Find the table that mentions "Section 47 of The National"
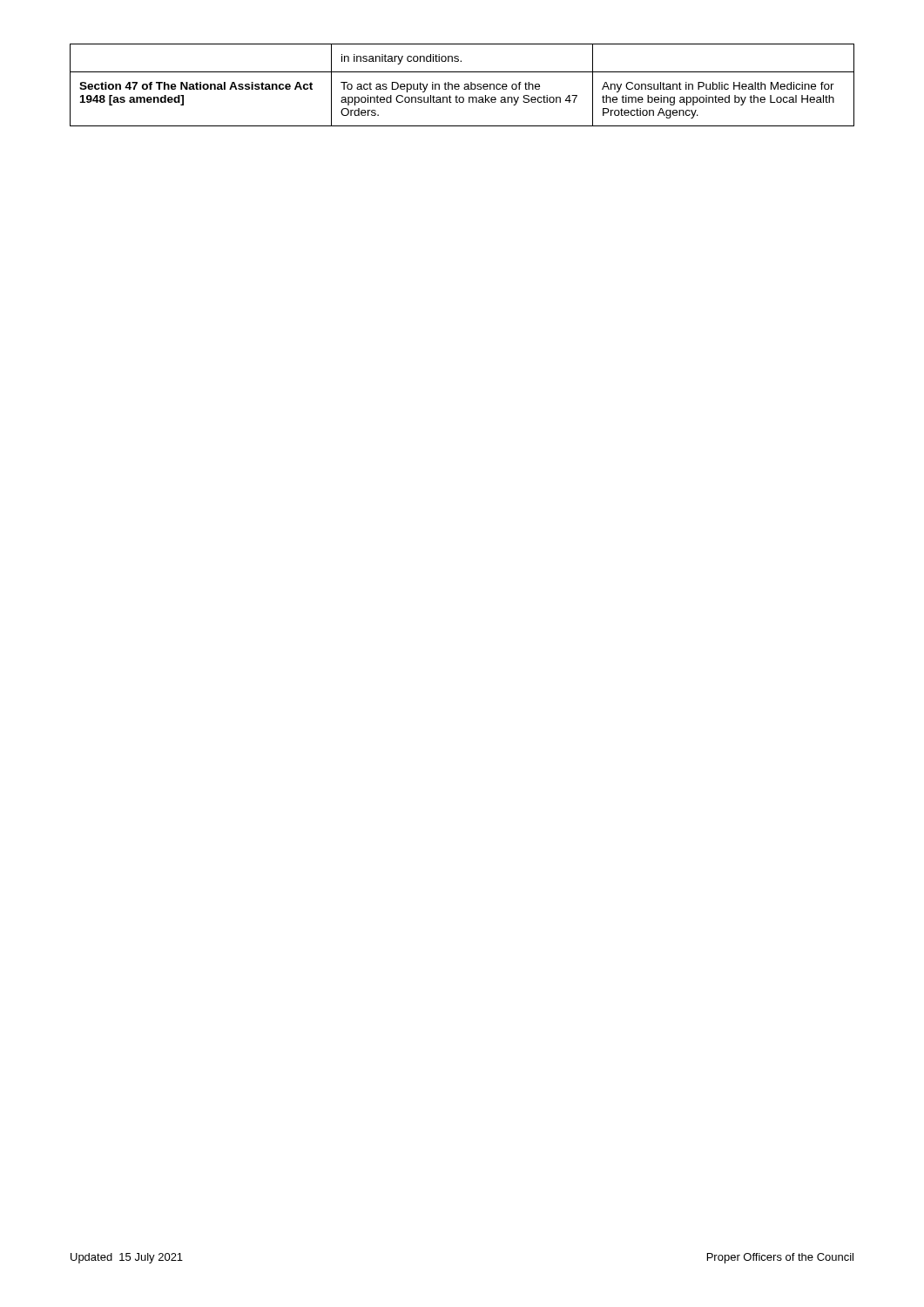 pyautogui.click(x=462, y=85)
